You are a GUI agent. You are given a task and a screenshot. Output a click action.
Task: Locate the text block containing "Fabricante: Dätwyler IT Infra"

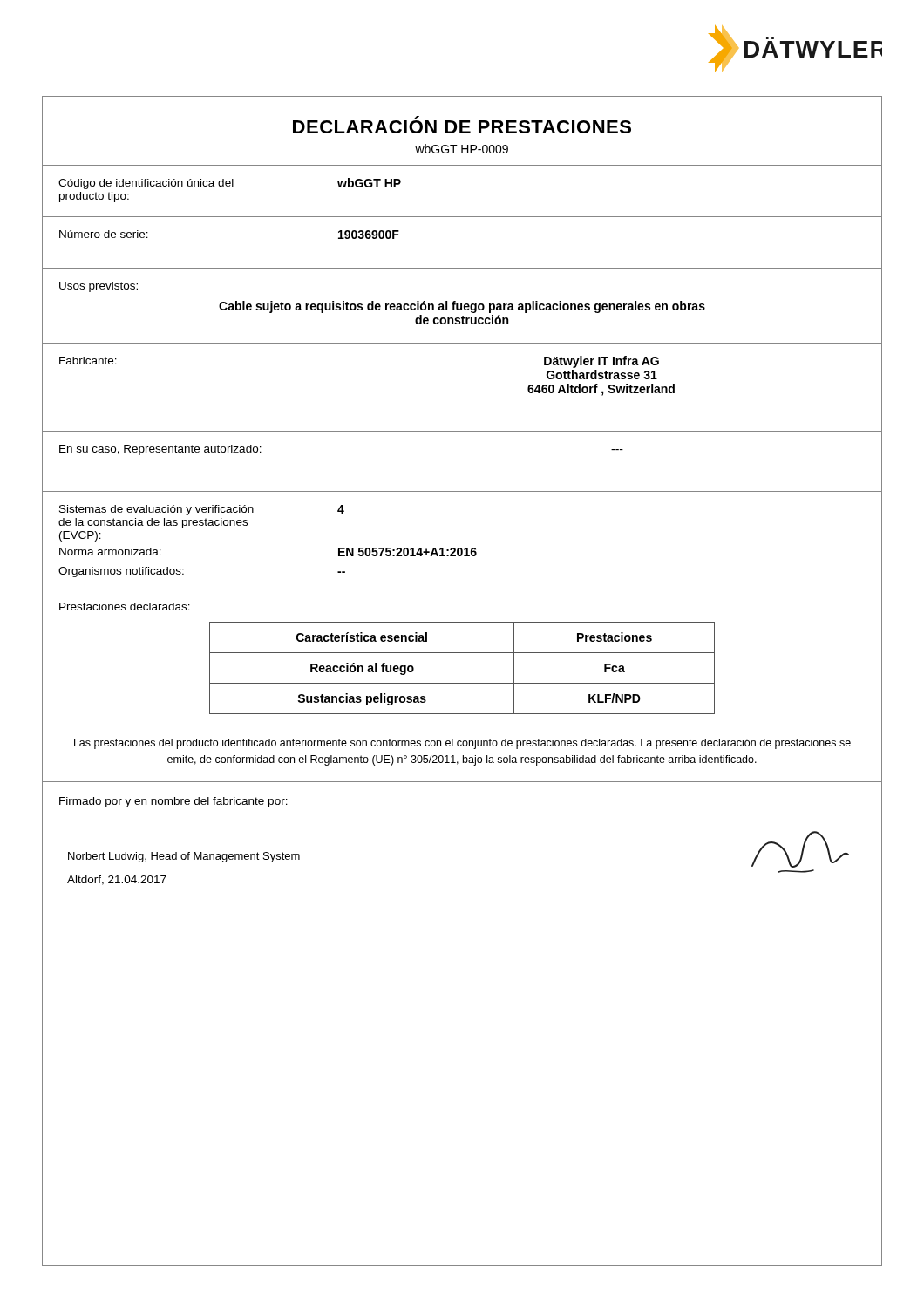(462, 387)
